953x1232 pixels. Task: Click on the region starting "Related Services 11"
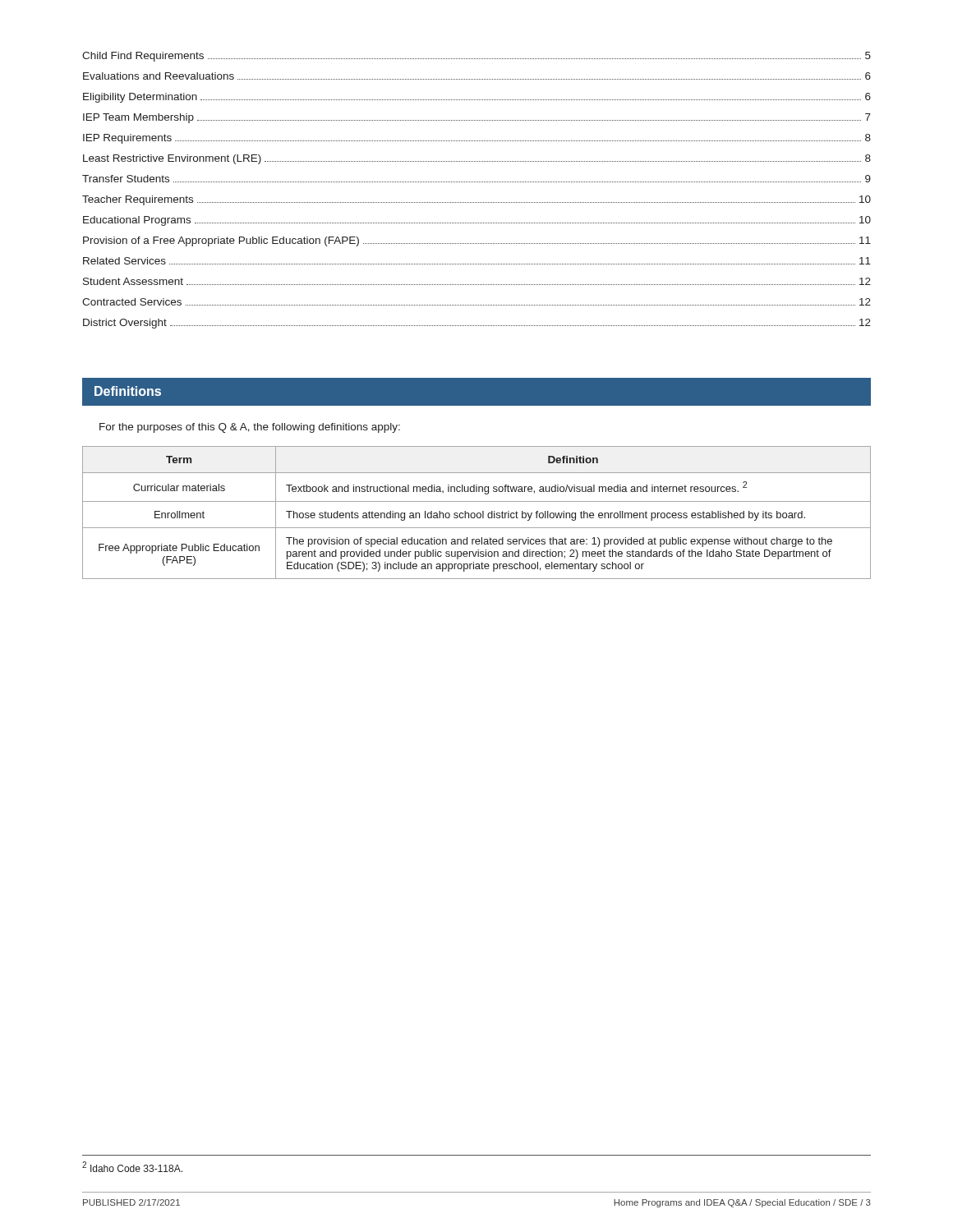click(476, 261)
